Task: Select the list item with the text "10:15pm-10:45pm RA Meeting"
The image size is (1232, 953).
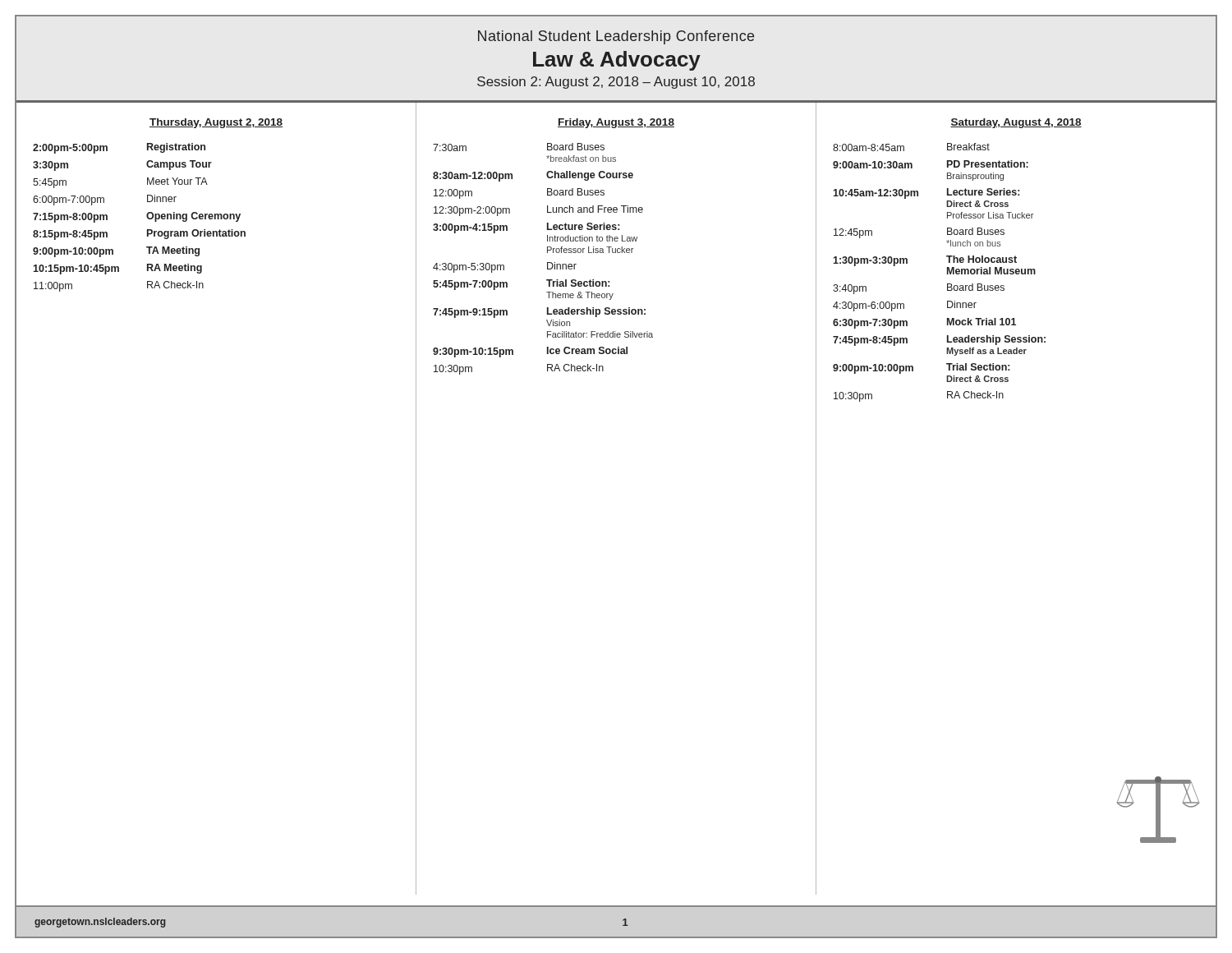Action: (117, 269)
